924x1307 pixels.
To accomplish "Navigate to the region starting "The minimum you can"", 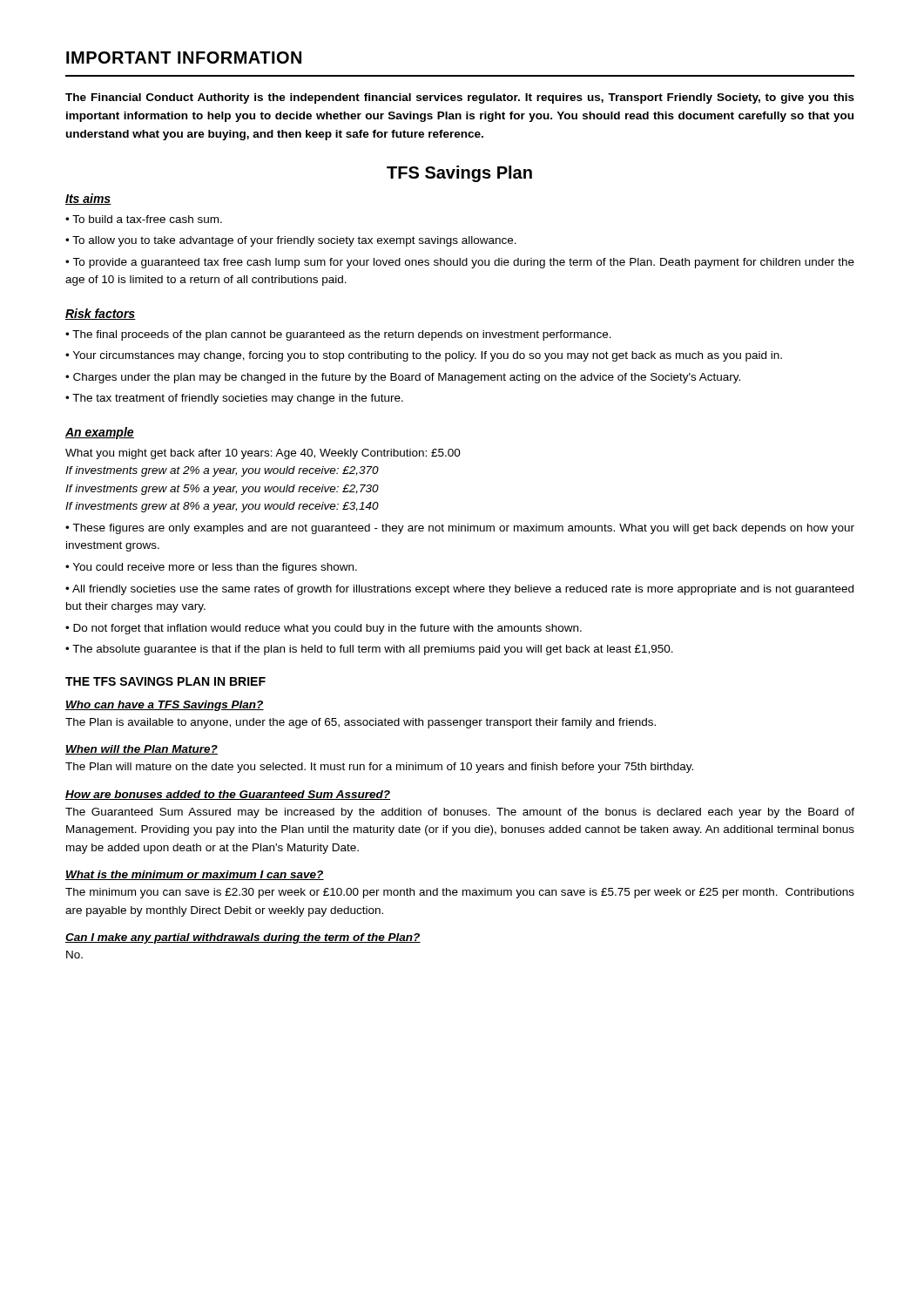I will (x=460, y=901).
